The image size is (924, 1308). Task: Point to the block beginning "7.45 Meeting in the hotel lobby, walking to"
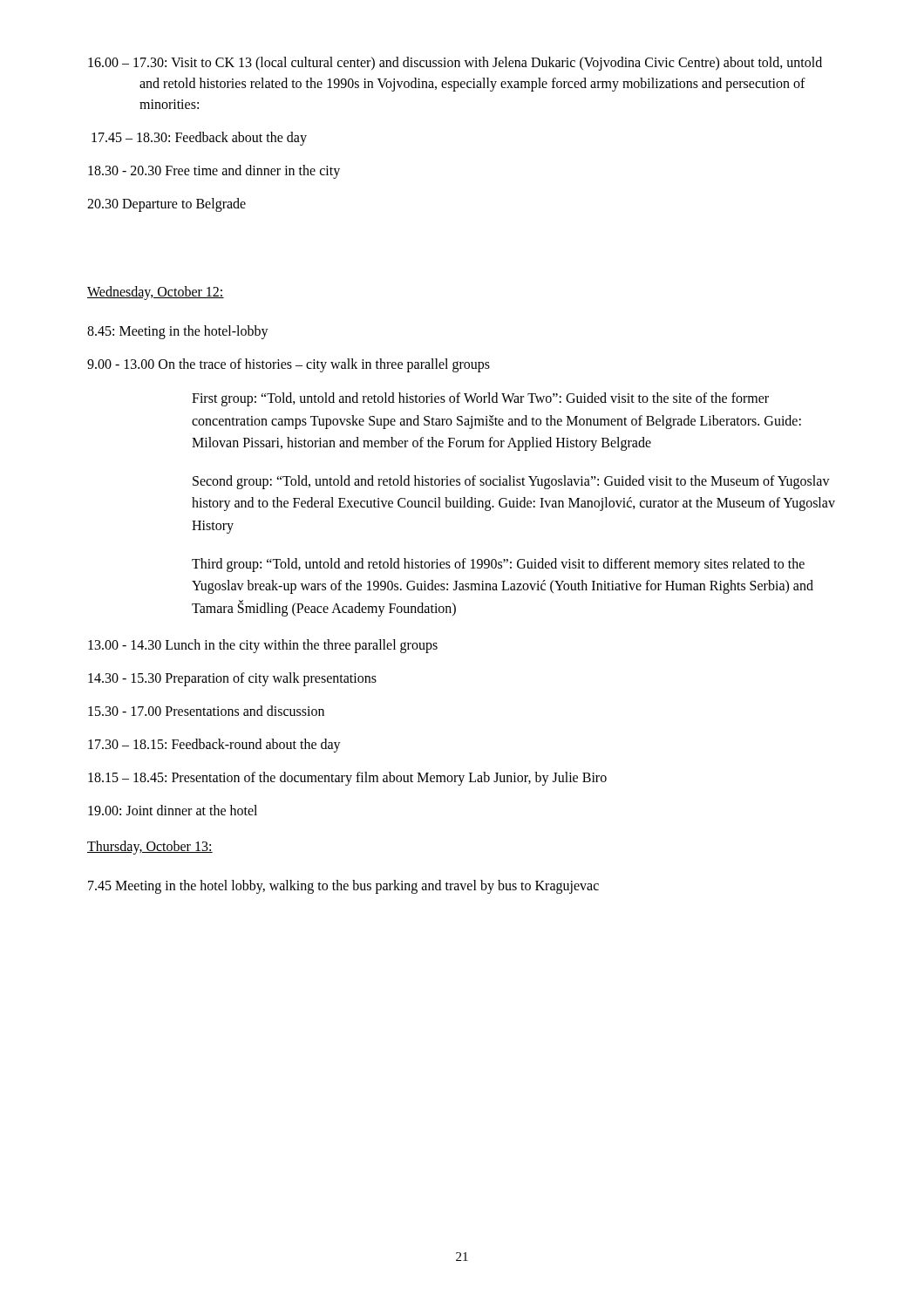[343, 886]
